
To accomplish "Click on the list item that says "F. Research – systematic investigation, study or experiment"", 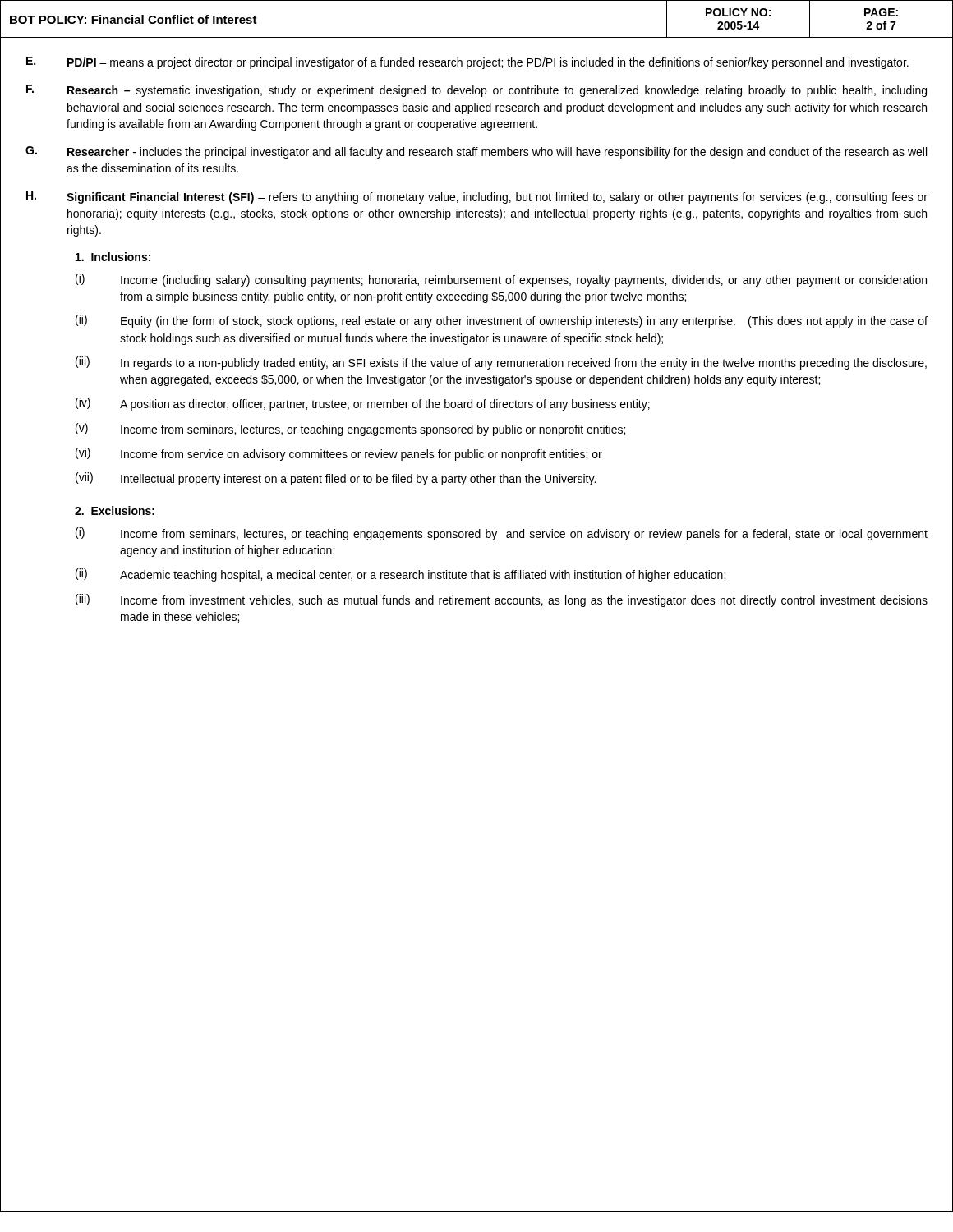I will pyautogui.click(x=476, y=107).
